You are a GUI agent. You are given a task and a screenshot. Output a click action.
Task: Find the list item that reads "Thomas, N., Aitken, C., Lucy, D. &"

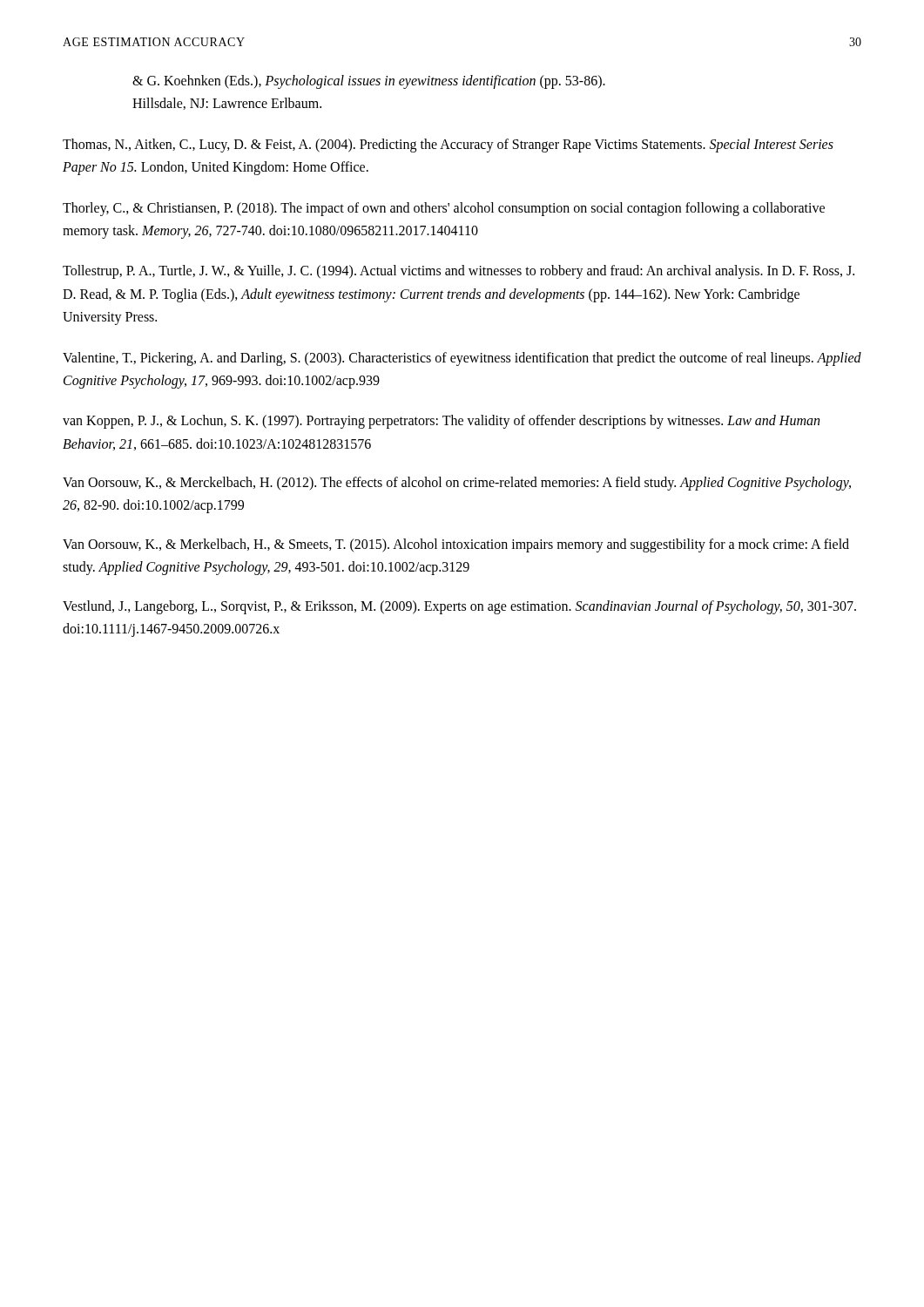pyautogui.click(x=462, y=156)
